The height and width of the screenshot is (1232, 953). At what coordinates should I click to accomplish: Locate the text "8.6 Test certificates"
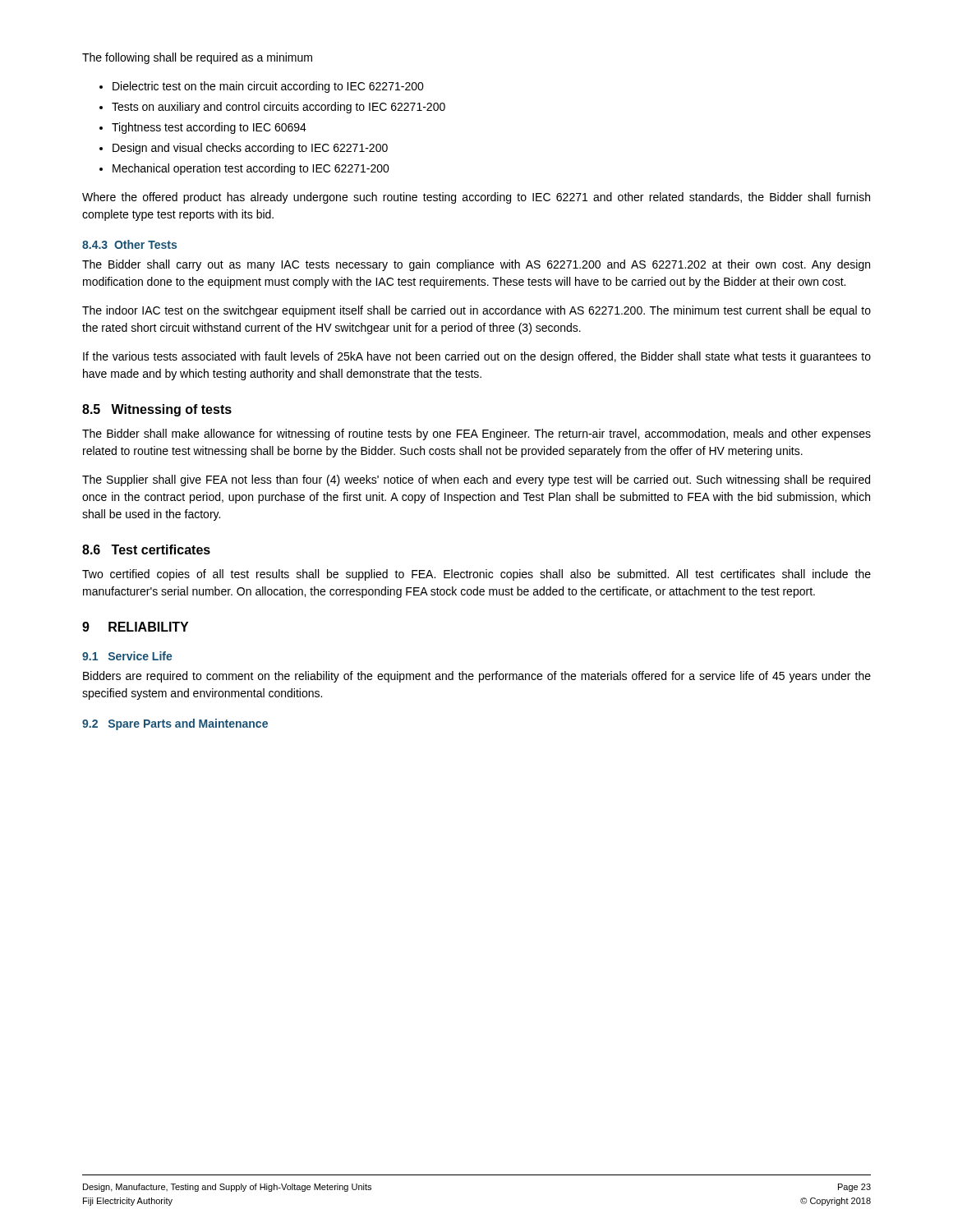click(146, 549)
